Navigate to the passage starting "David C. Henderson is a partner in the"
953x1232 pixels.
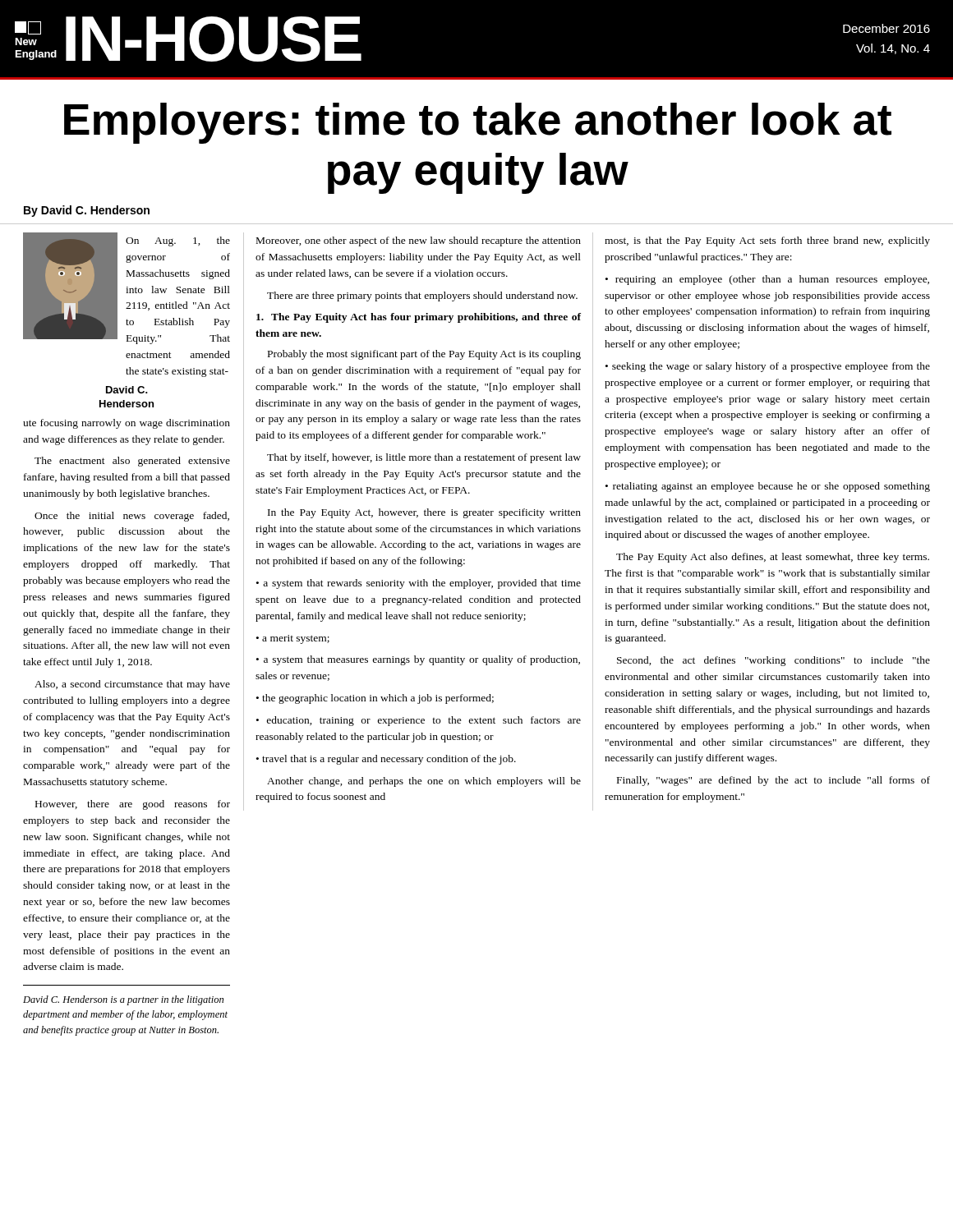125,1015
